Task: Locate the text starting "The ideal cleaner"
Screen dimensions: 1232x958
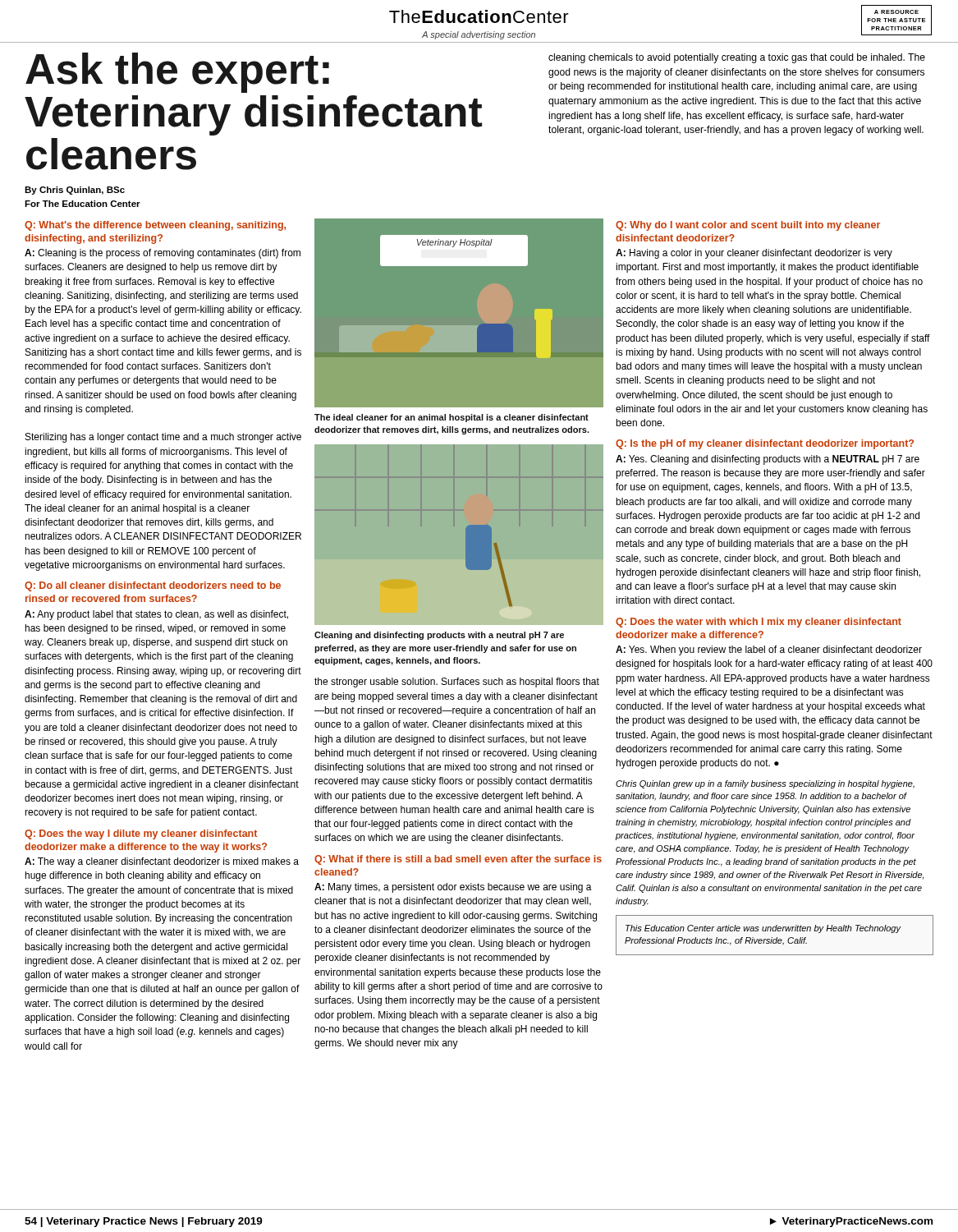Action: [452, 423]
